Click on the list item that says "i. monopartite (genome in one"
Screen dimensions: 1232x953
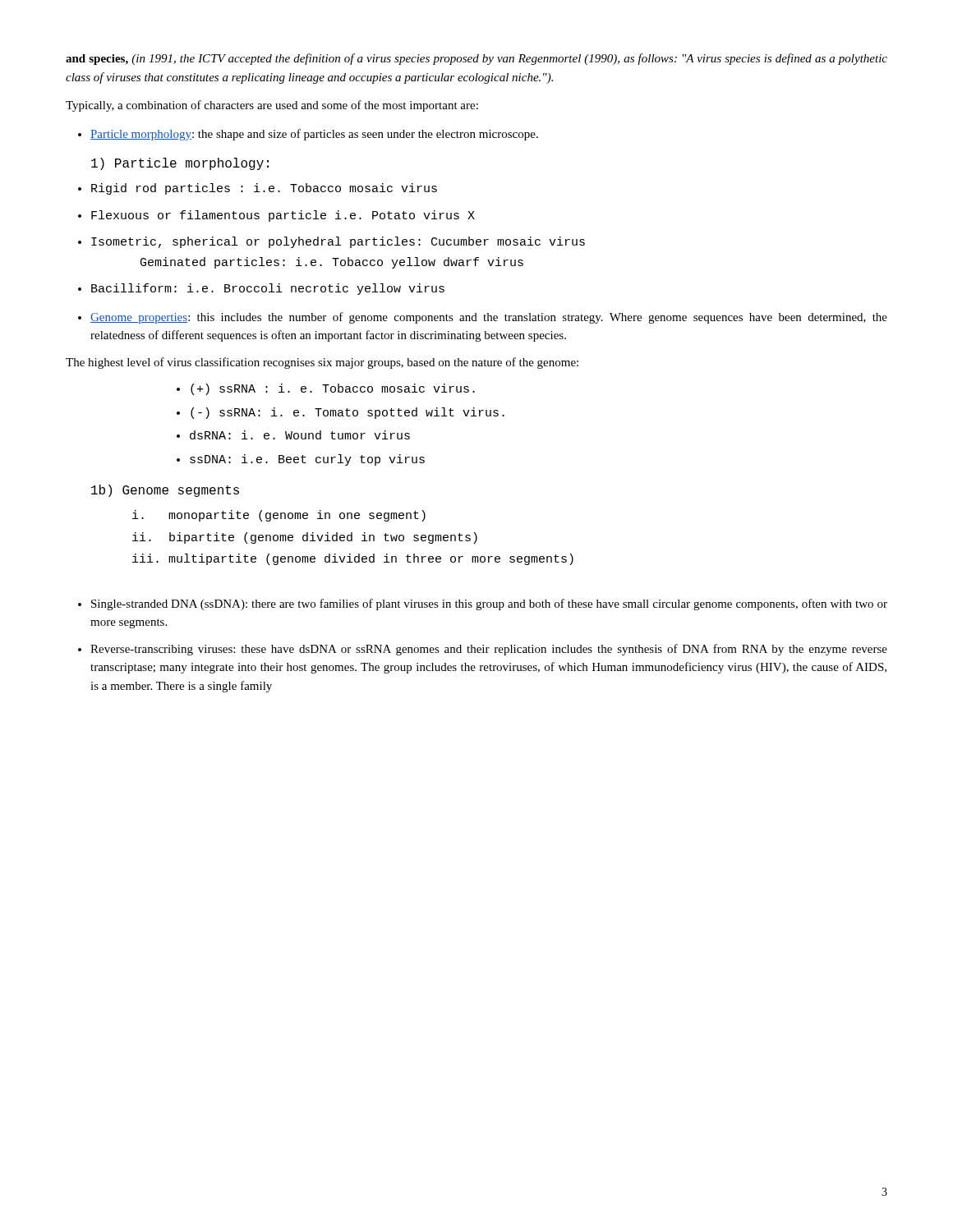coord(279,516)
